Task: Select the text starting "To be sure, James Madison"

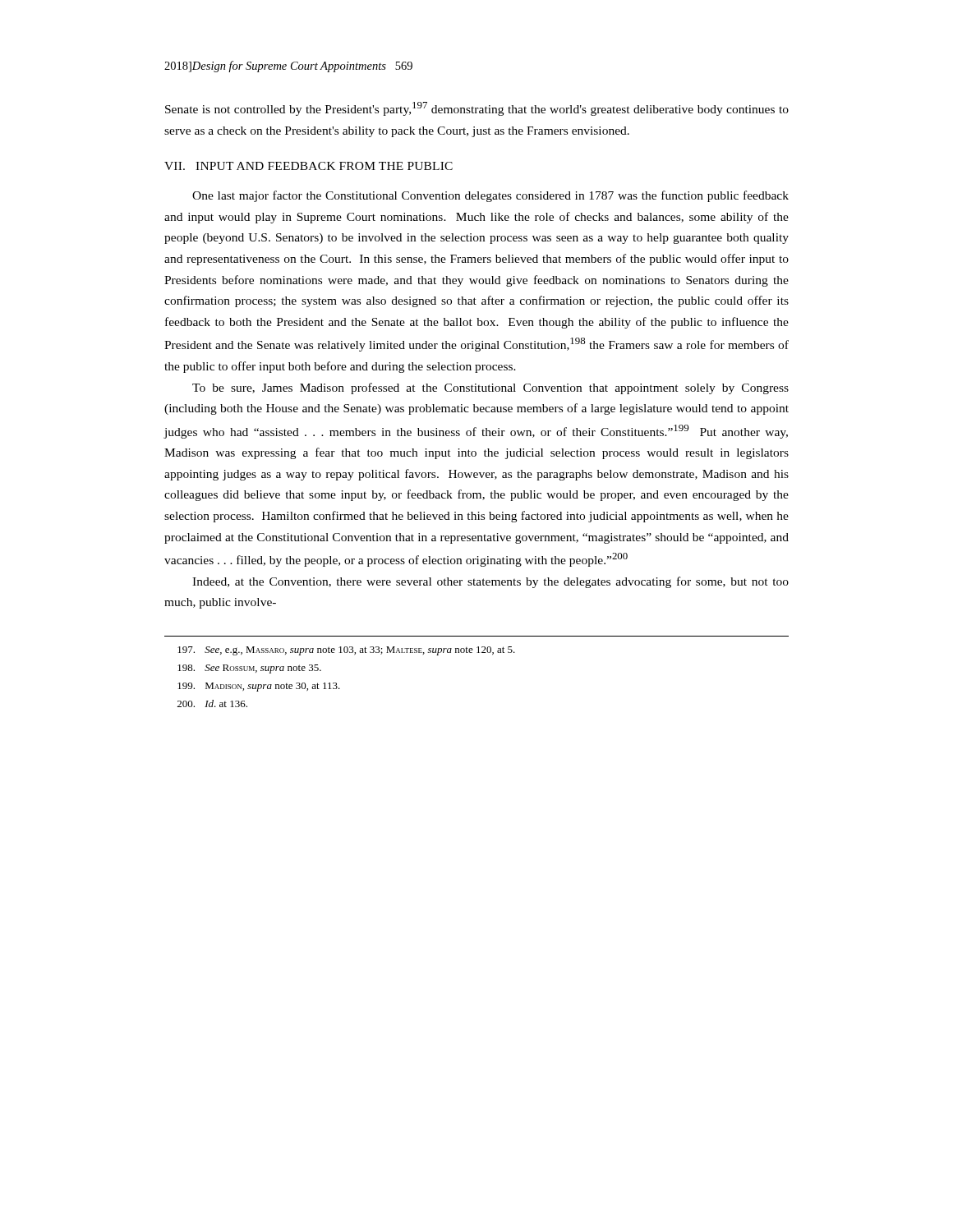Action: pos(476,474)
